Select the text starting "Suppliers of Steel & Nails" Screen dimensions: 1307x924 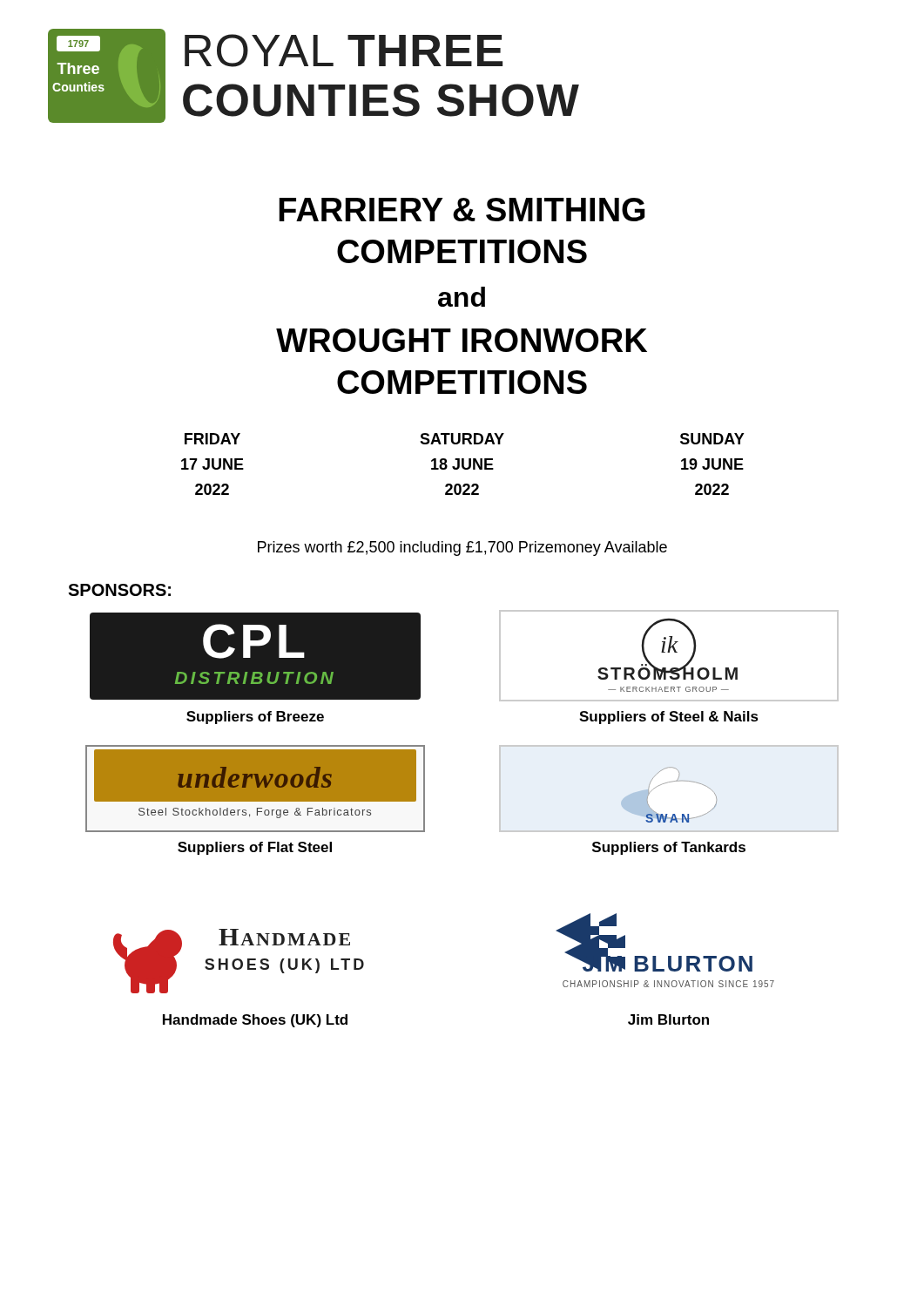669,717
